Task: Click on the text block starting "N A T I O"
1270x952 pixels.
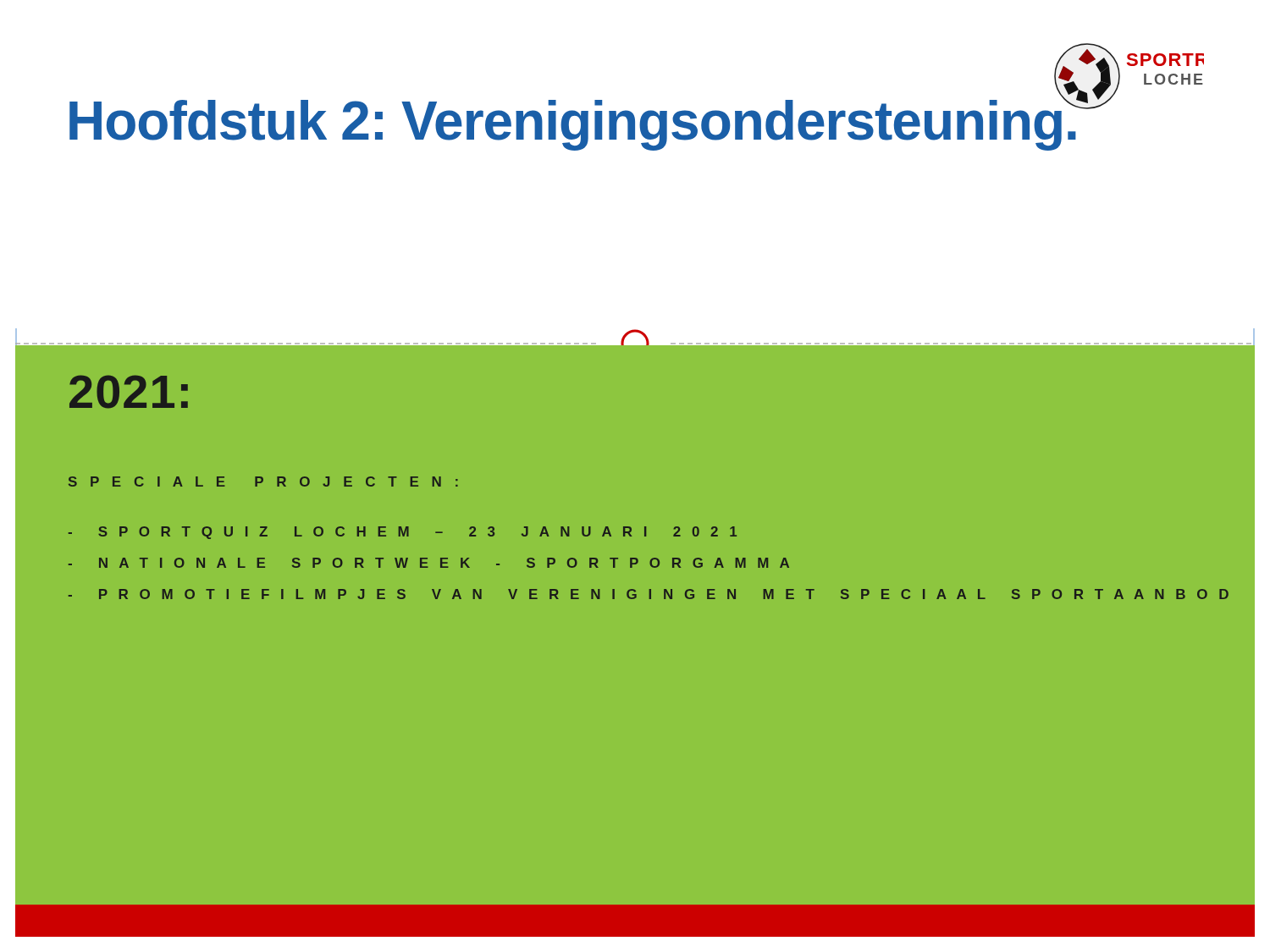Action: (430, 563)
